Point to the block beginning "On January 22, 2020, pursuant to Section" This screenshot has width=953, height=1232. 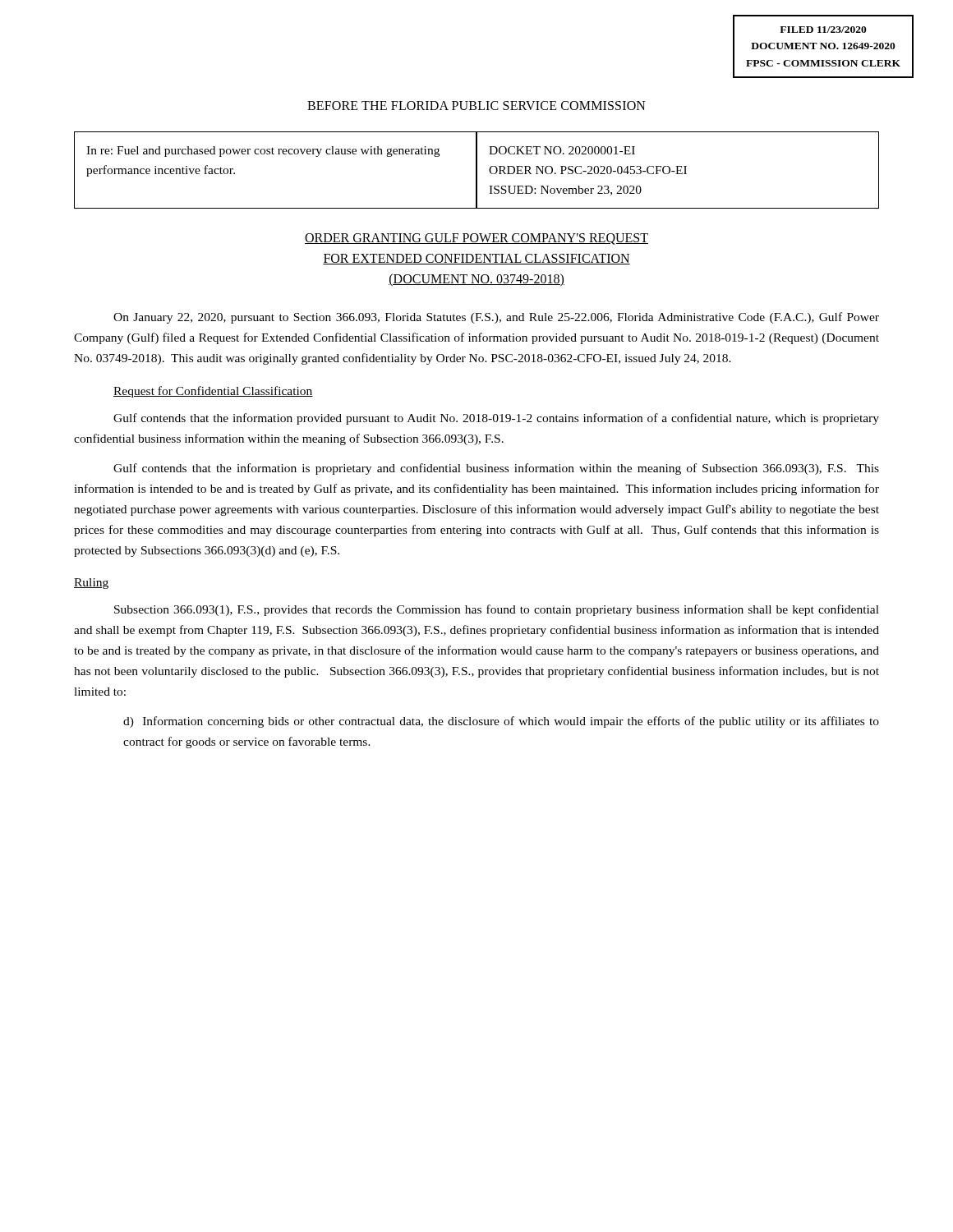tap(476, 337)
